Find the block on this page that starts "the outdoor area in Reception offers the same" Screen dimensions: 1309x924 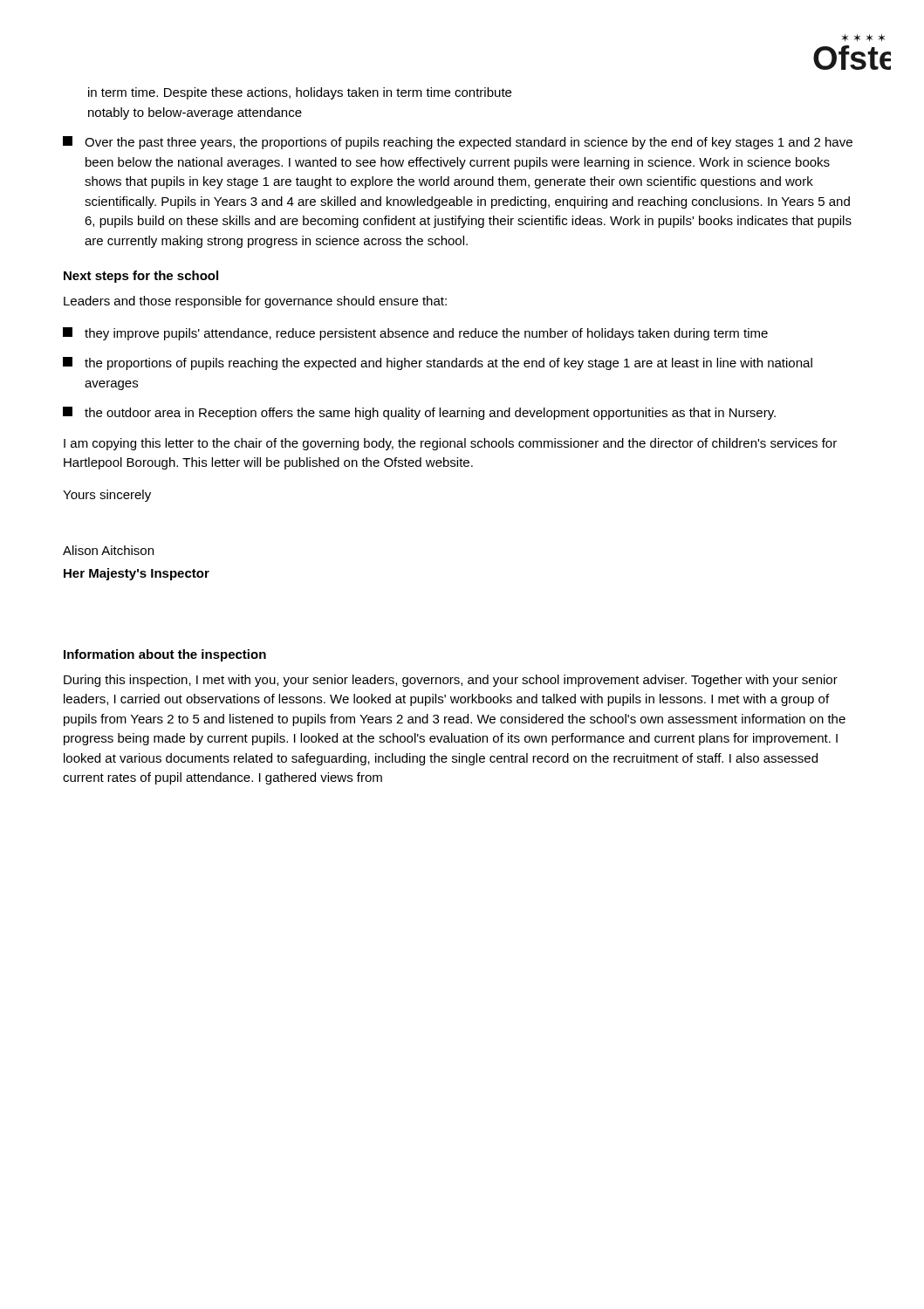(462, 413)
